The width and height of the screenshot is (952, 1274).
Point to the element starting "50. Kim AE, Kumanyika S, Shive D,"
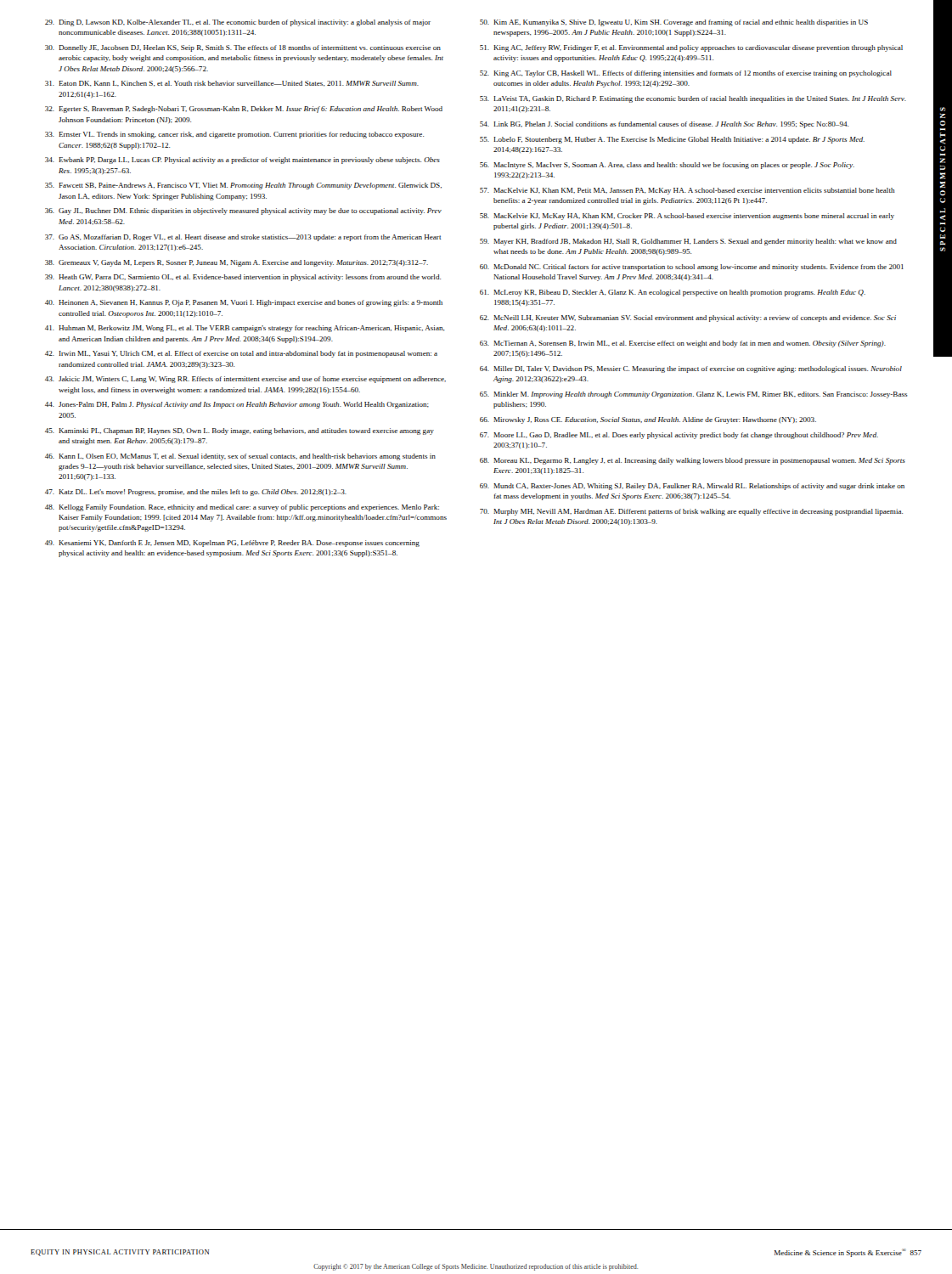point(687,27)
